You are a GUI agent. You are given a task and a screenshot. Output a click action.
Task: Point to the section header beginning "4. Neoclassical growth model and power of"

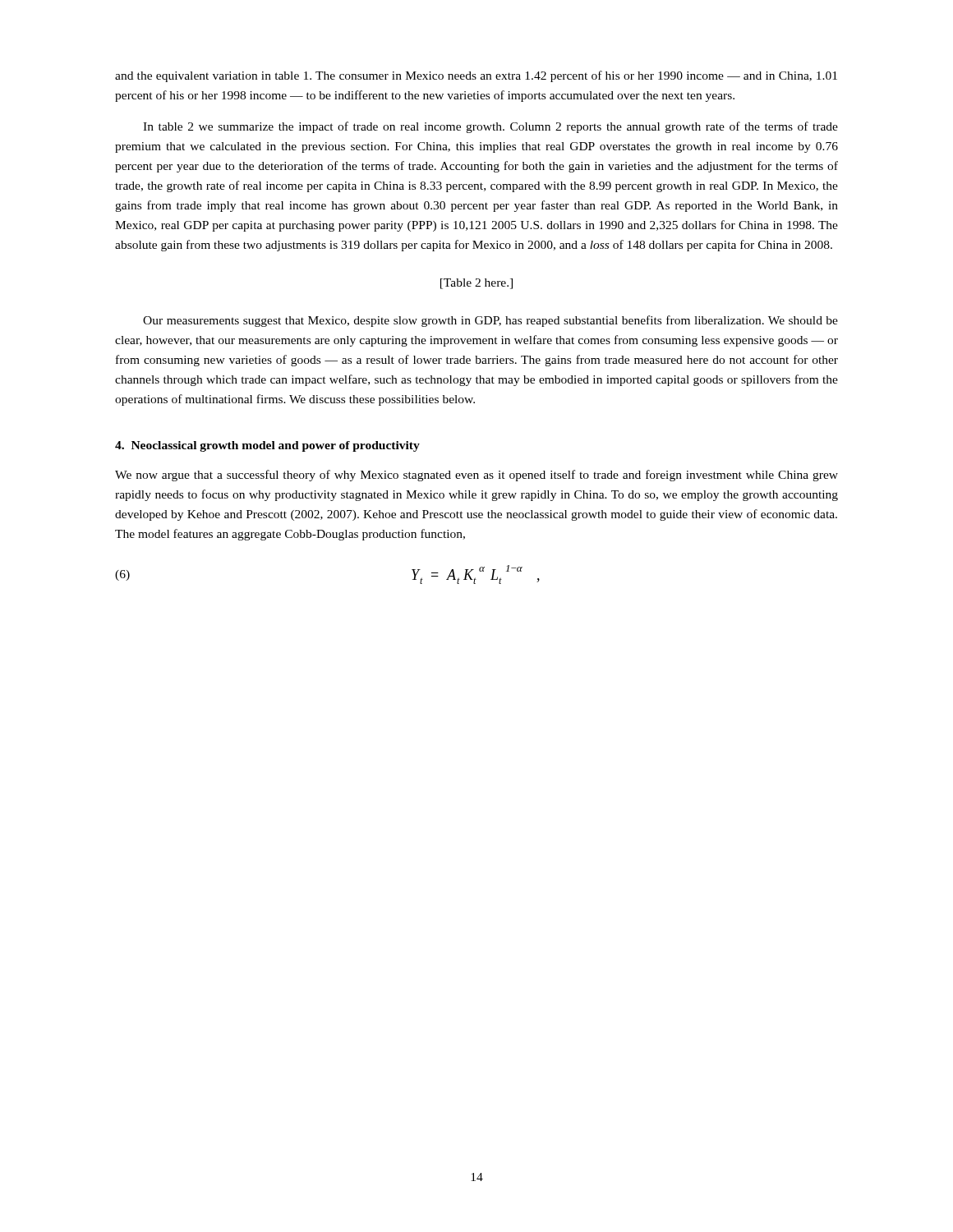[267, 445]
